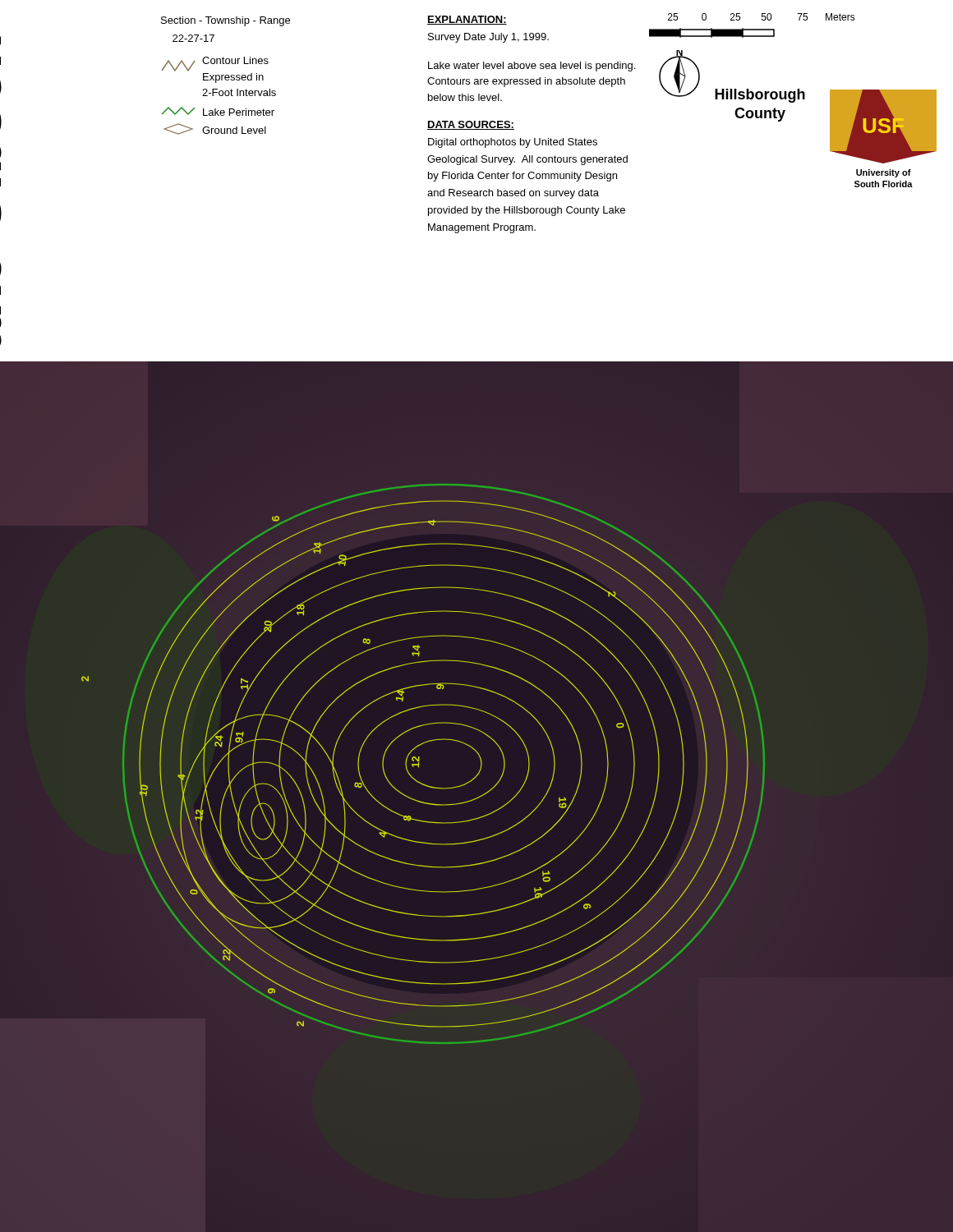Screen dimensions: 1232x953
Task: Select the logo
Action: coord(883,135)
